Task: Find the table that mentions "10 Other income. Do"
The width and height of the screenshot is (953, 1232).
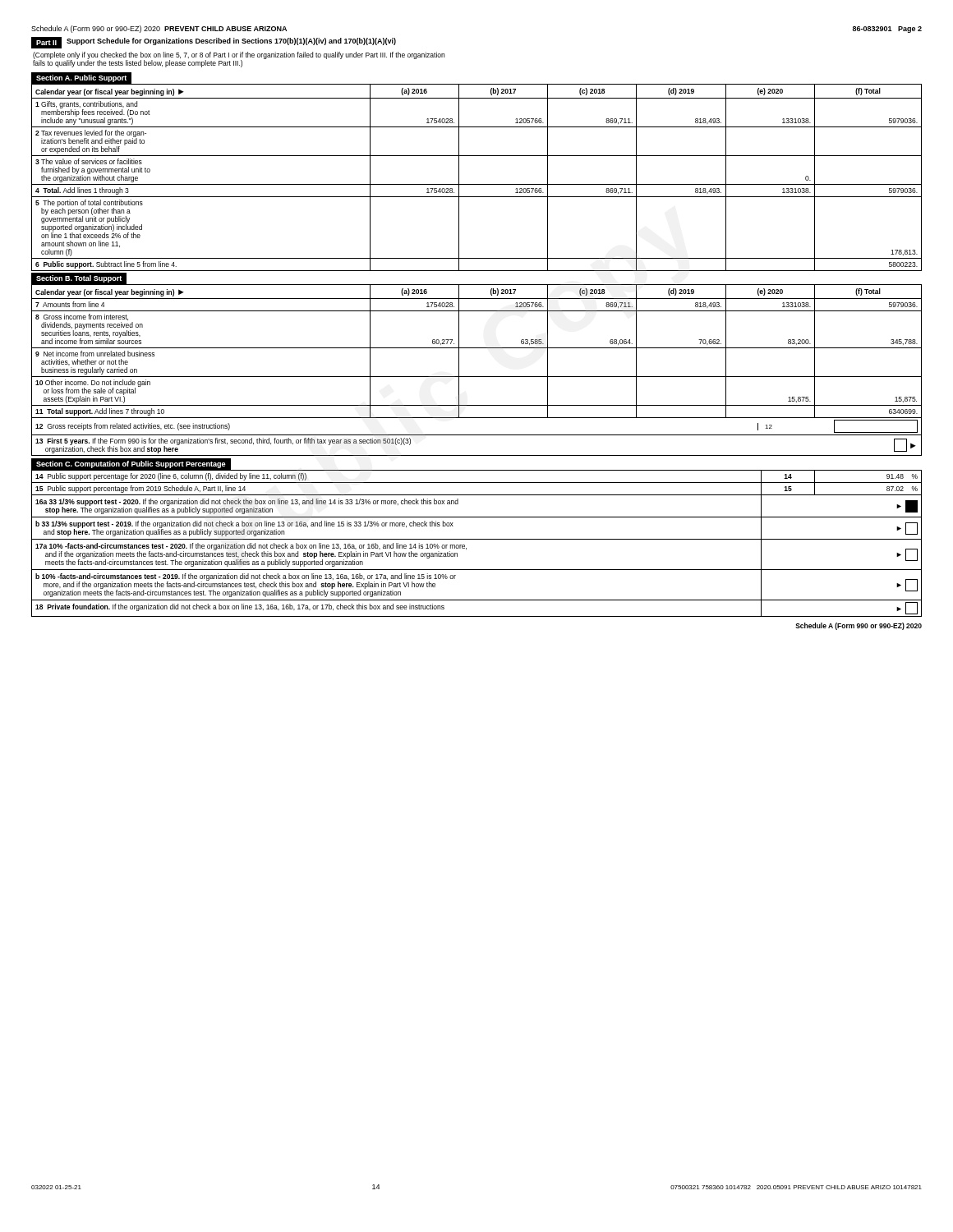Action: click(x=476, y=351)
